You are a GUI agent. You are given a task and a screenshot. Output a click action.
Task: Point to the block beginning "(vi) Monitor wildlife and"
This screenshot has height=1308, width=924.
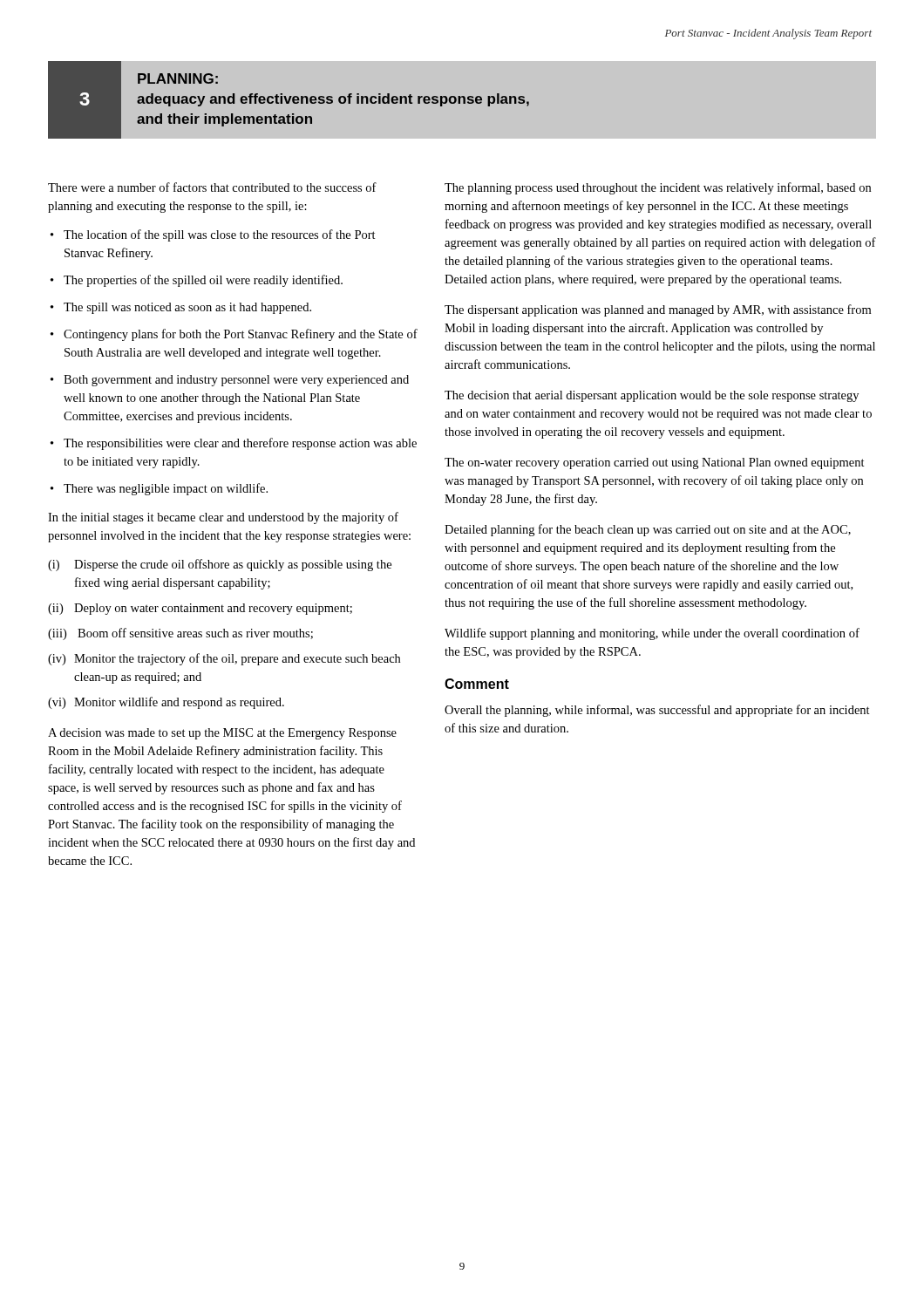point(166,703)
